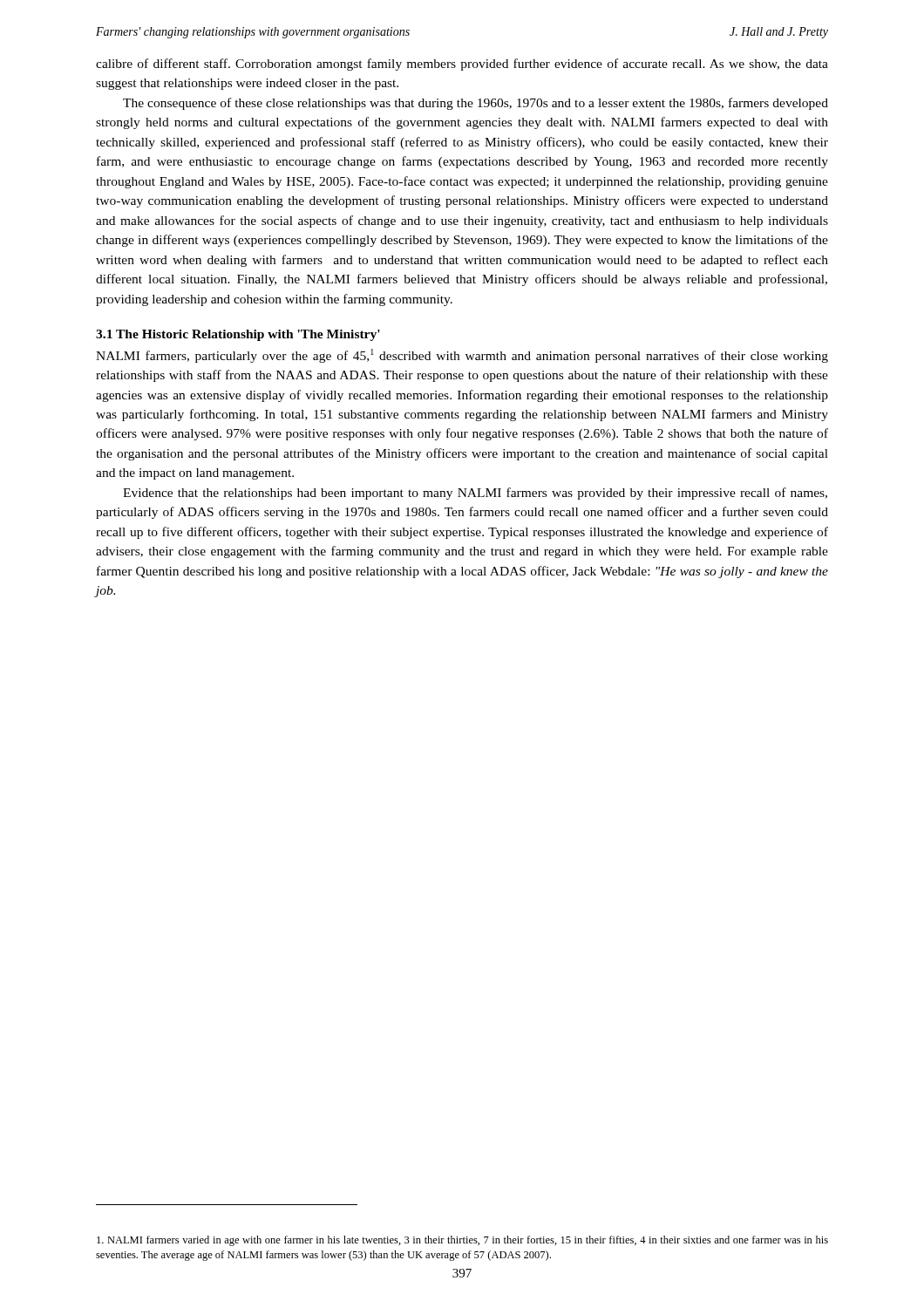This screenshot has width=924, height=1308.
Task: Click the section header that begins "3.1 The Historic Relationship with"
Action: [x=238, y=334]
